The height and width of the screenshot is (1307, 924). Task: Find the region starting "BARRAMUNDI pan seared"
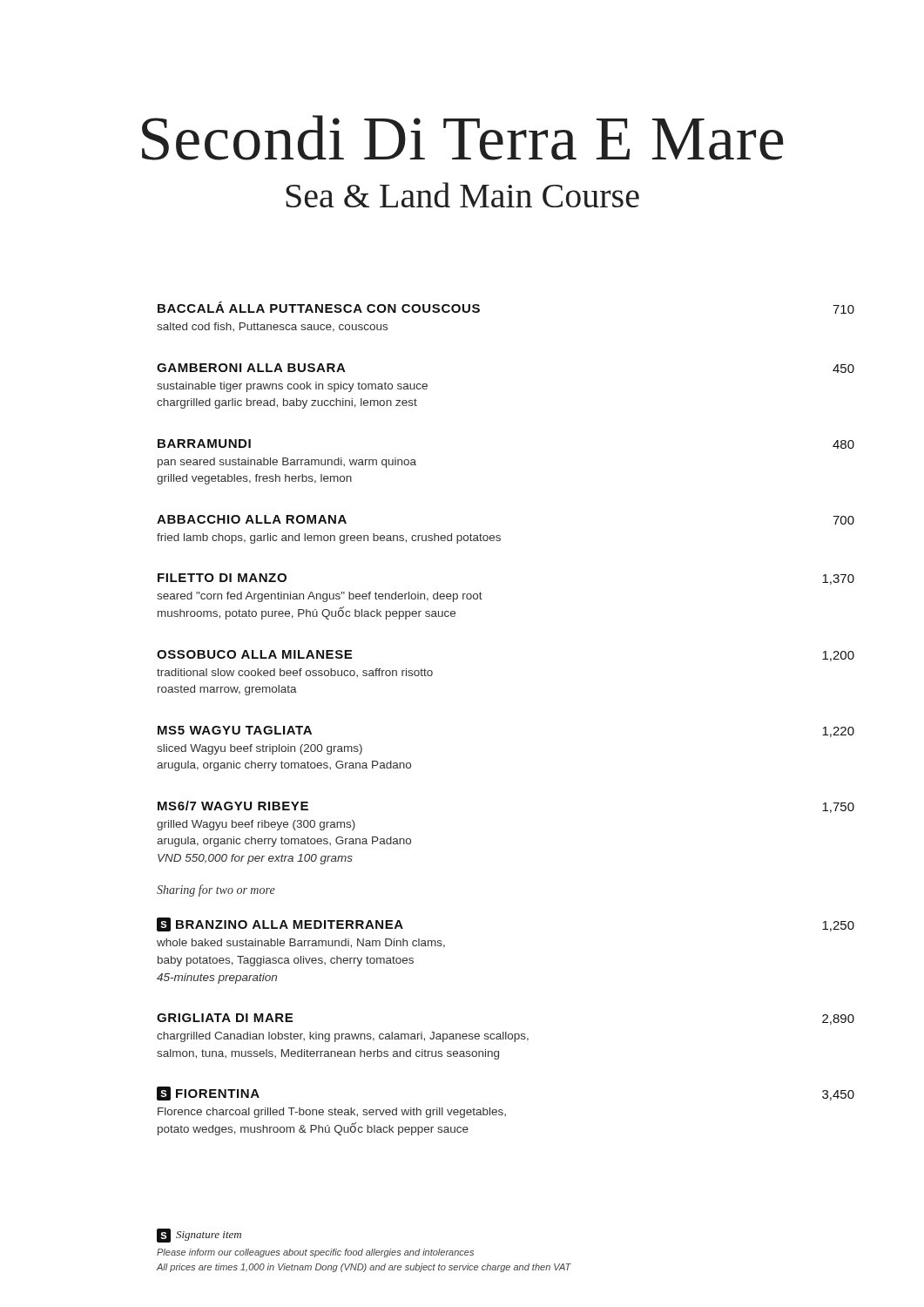tap(201, 445)
